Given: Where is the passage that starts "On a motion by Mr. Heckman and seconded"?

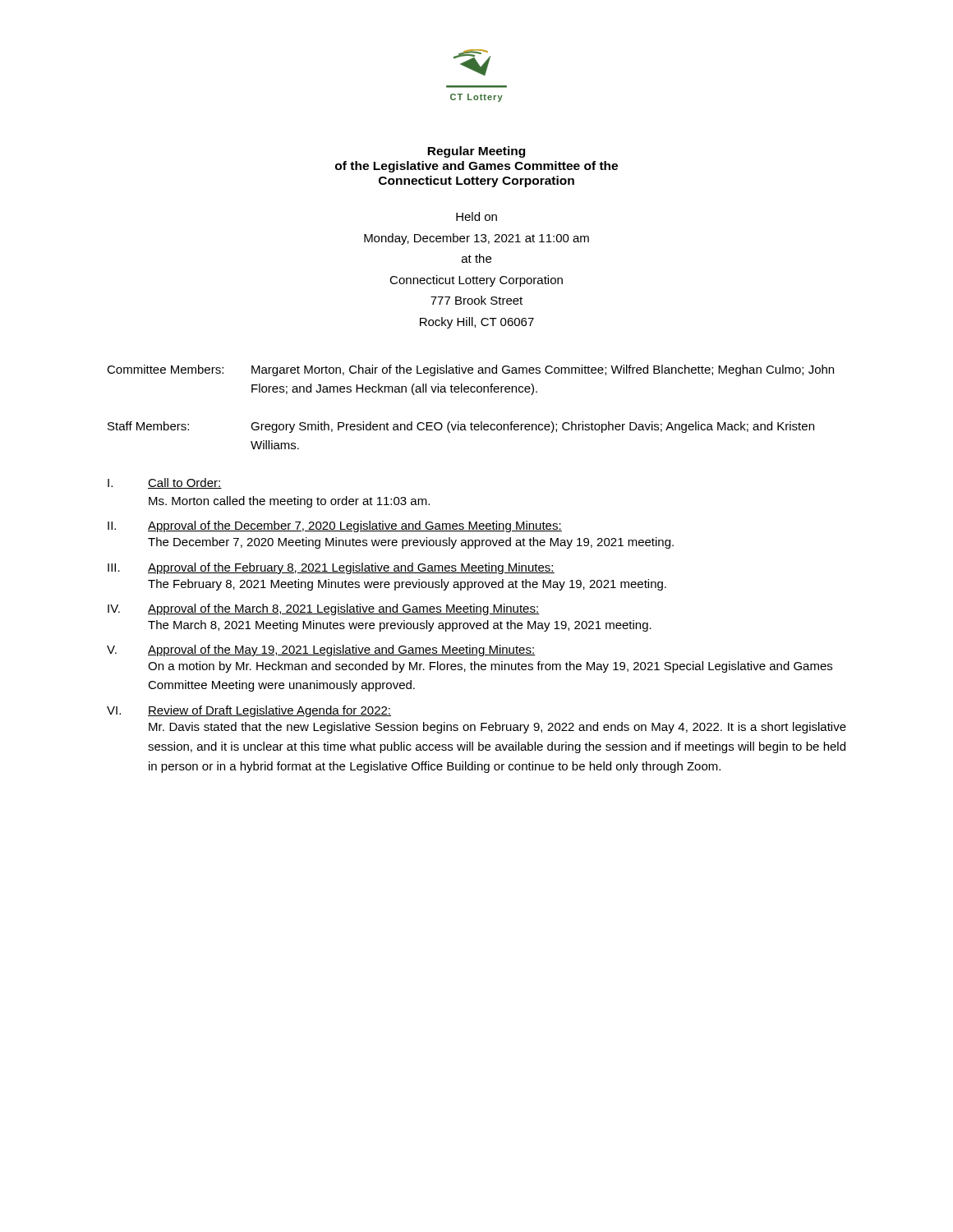Looking at the screenshot, I should [490, 675].
